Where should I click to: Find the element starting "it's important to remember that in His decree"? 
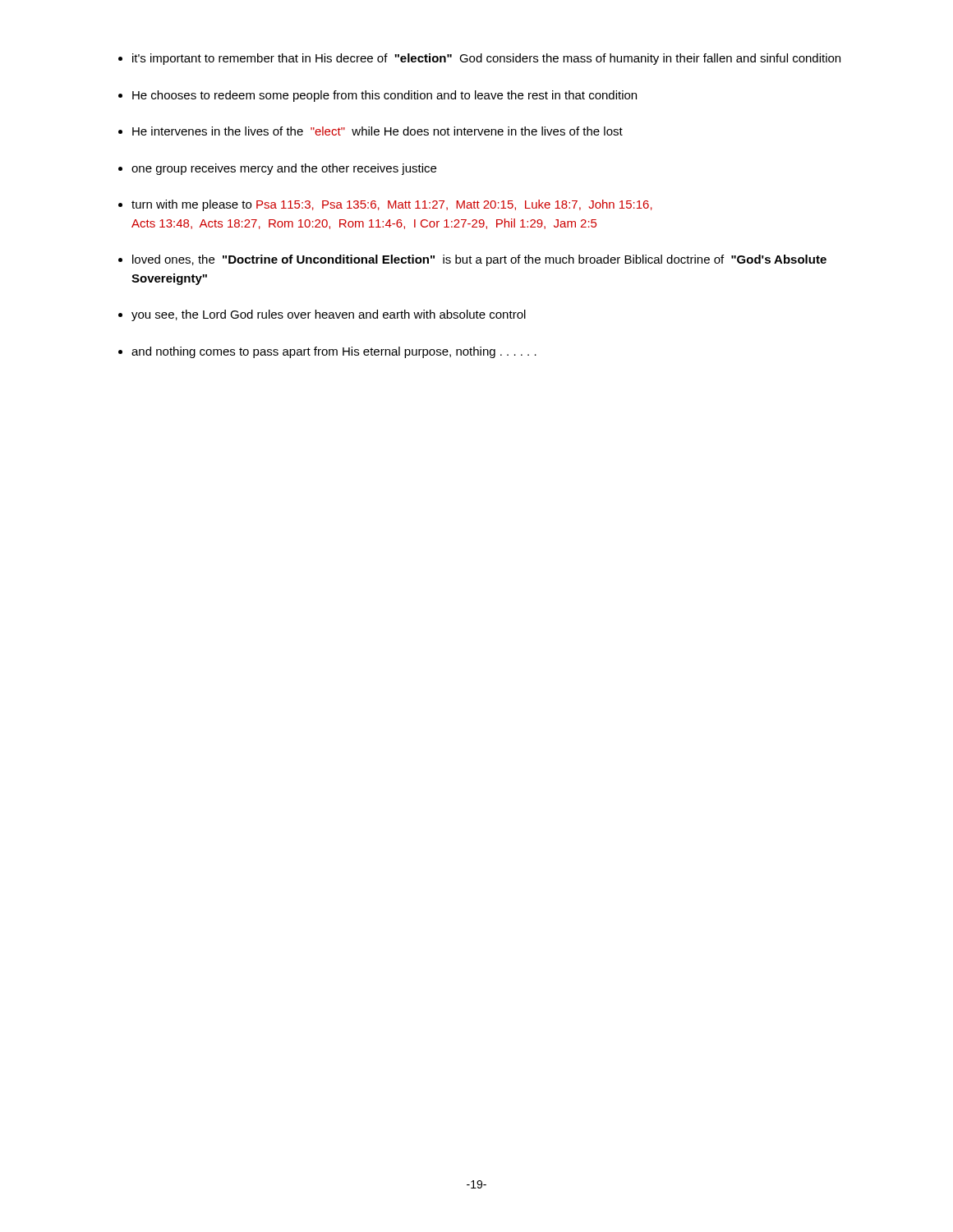click(x=501, y=59)
